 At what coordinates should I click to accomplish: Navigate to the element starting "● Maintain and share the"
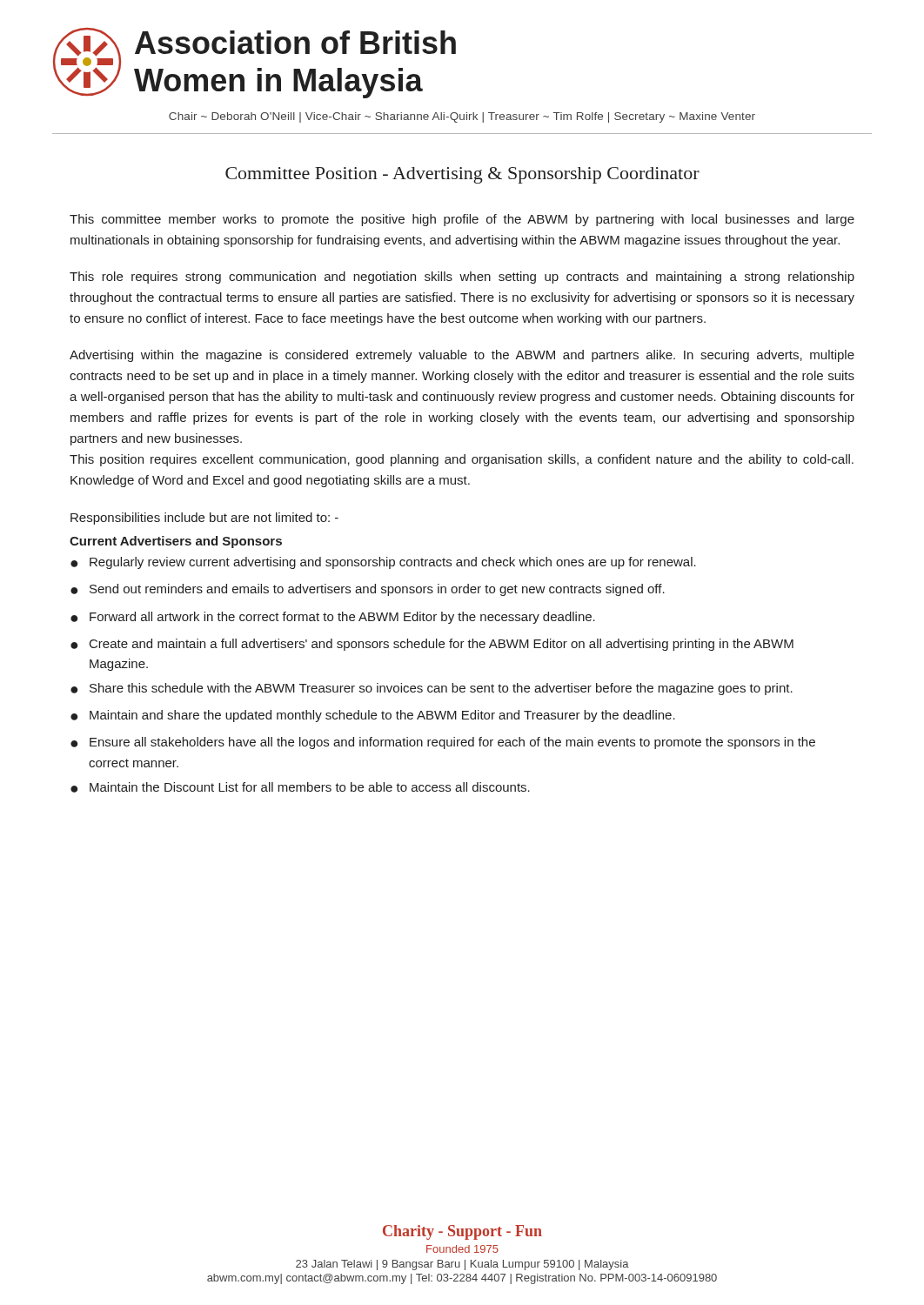462,716
